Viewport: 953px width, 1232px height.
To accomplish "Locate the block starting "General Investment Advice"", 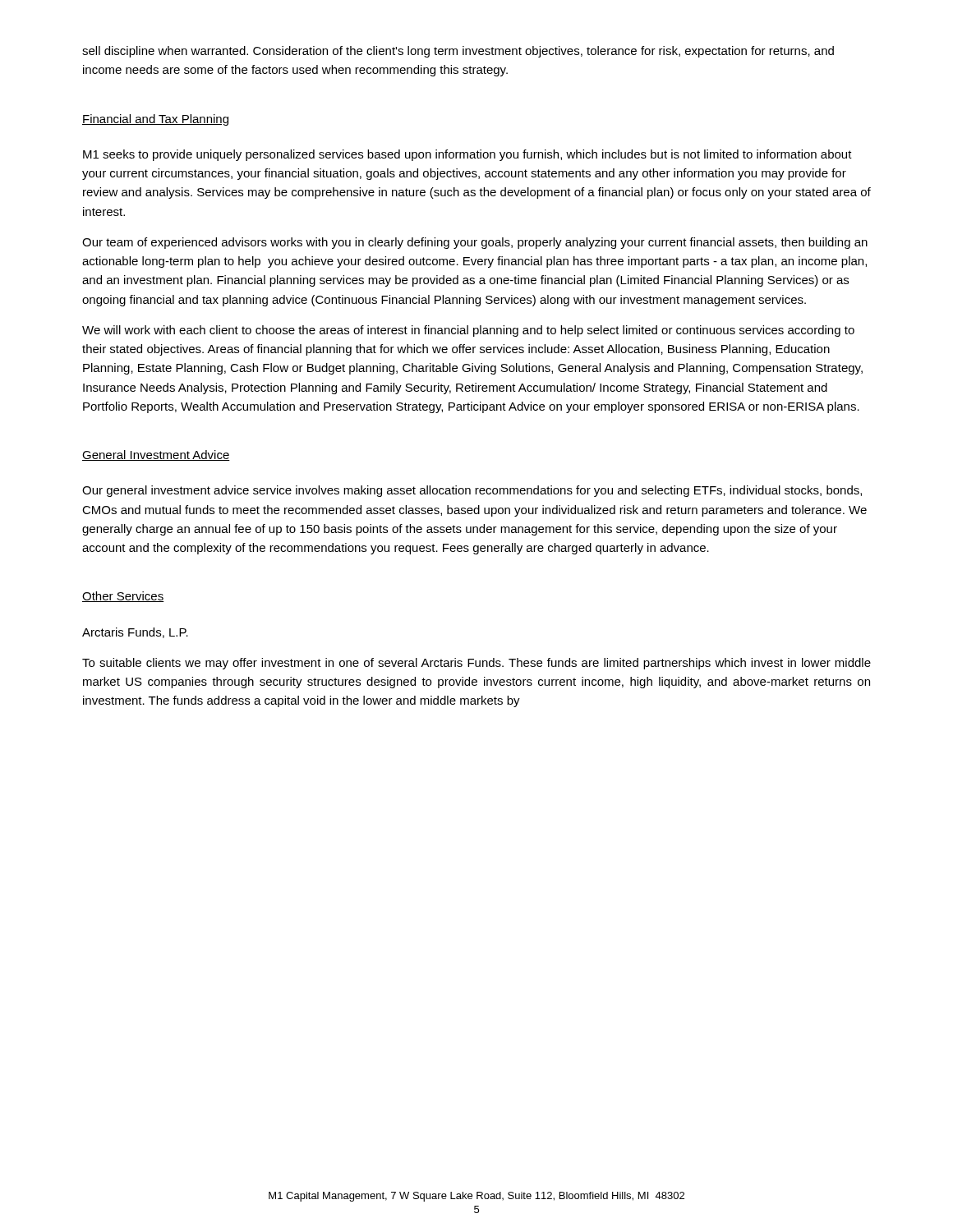I will click(x=156, y=455).
